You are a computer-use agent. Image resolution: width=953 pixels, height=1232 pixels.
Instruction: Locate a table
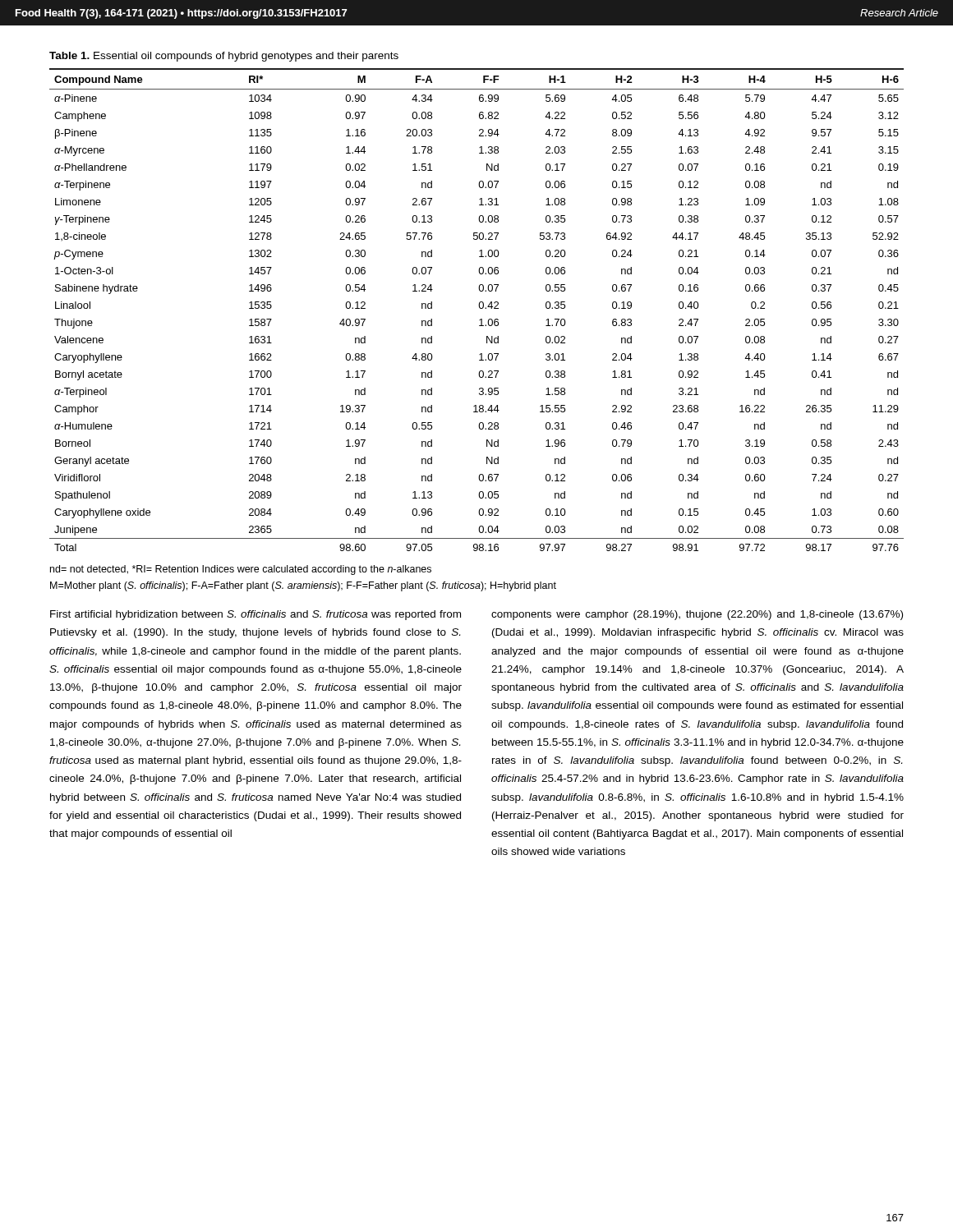(x=476, y=312)
